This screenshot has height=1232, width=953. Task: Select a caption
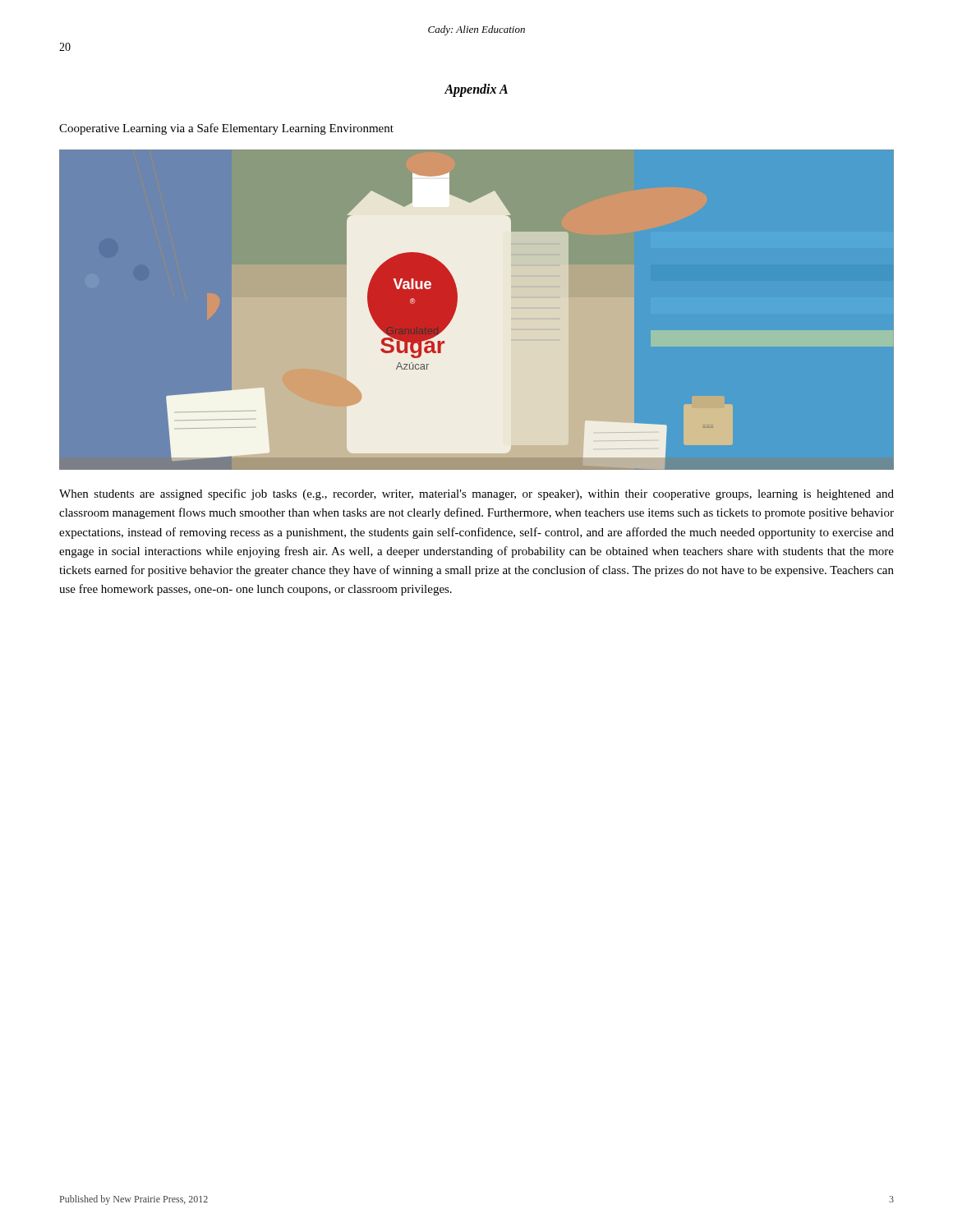pyautogui.click(x=226, y=128)
